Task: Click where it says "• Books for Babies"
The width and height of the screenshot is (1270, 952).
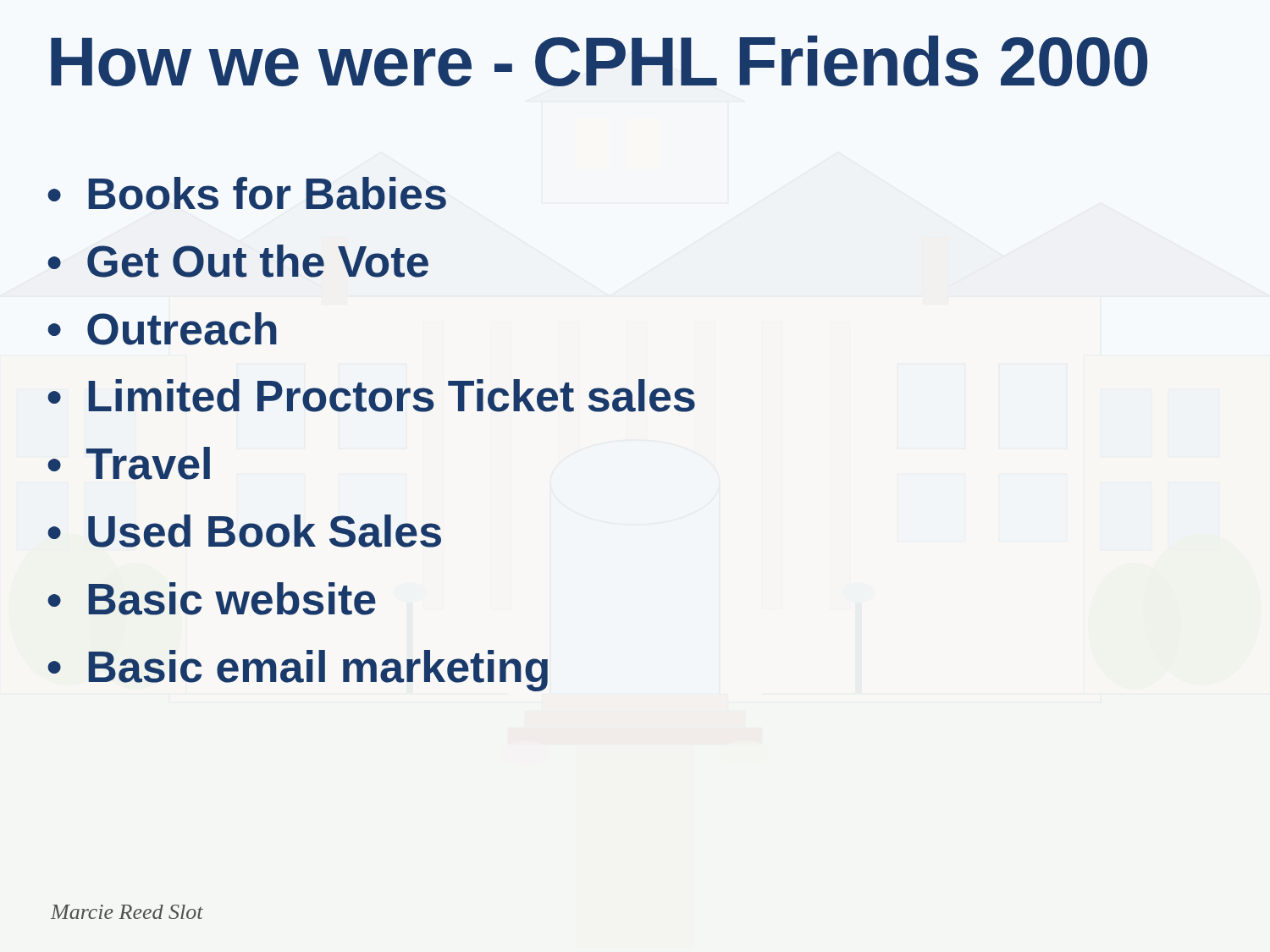Action: pos(247,195)
